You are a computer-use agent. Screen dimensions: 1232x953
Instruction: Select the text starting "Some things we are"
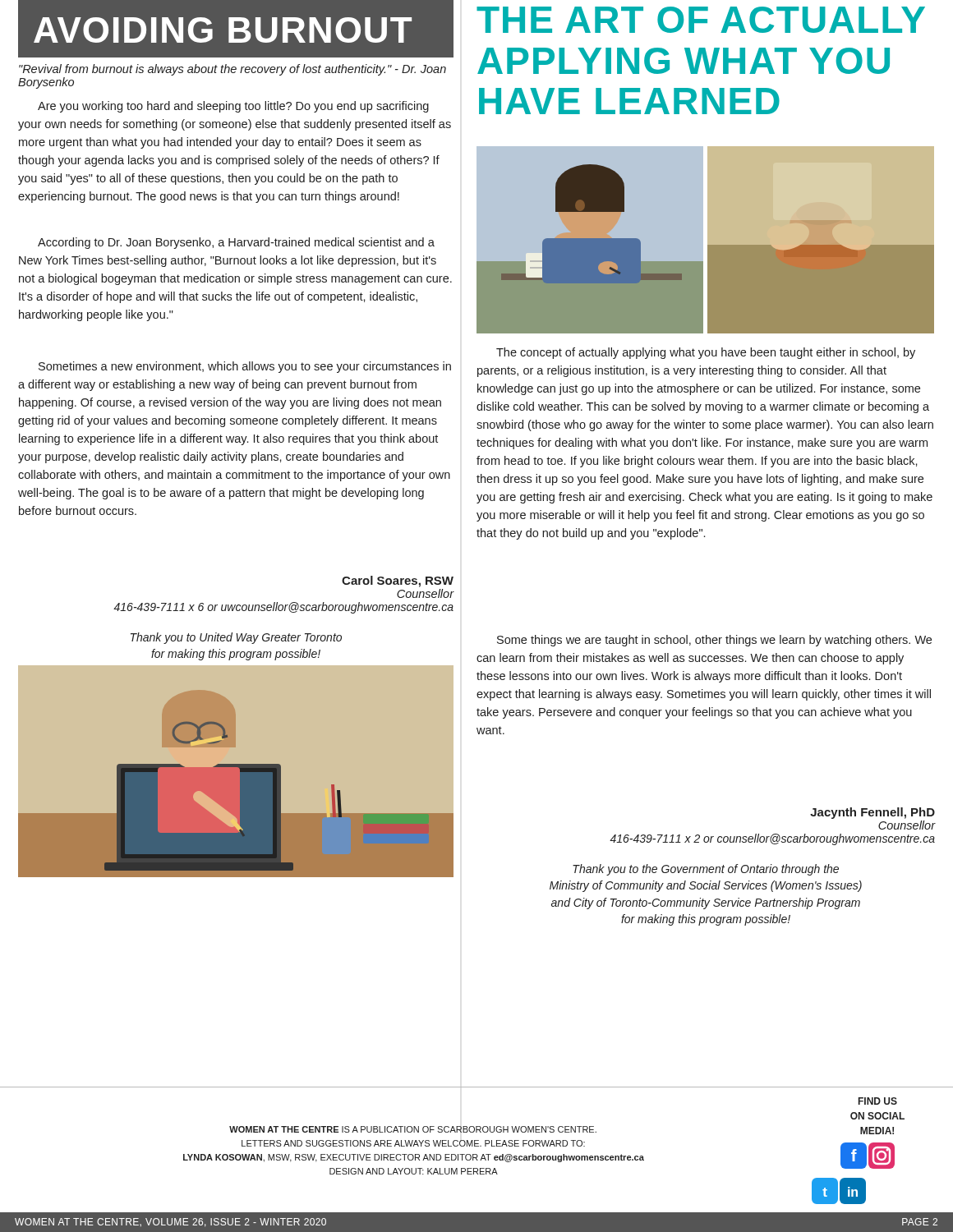tap(706, 685)
